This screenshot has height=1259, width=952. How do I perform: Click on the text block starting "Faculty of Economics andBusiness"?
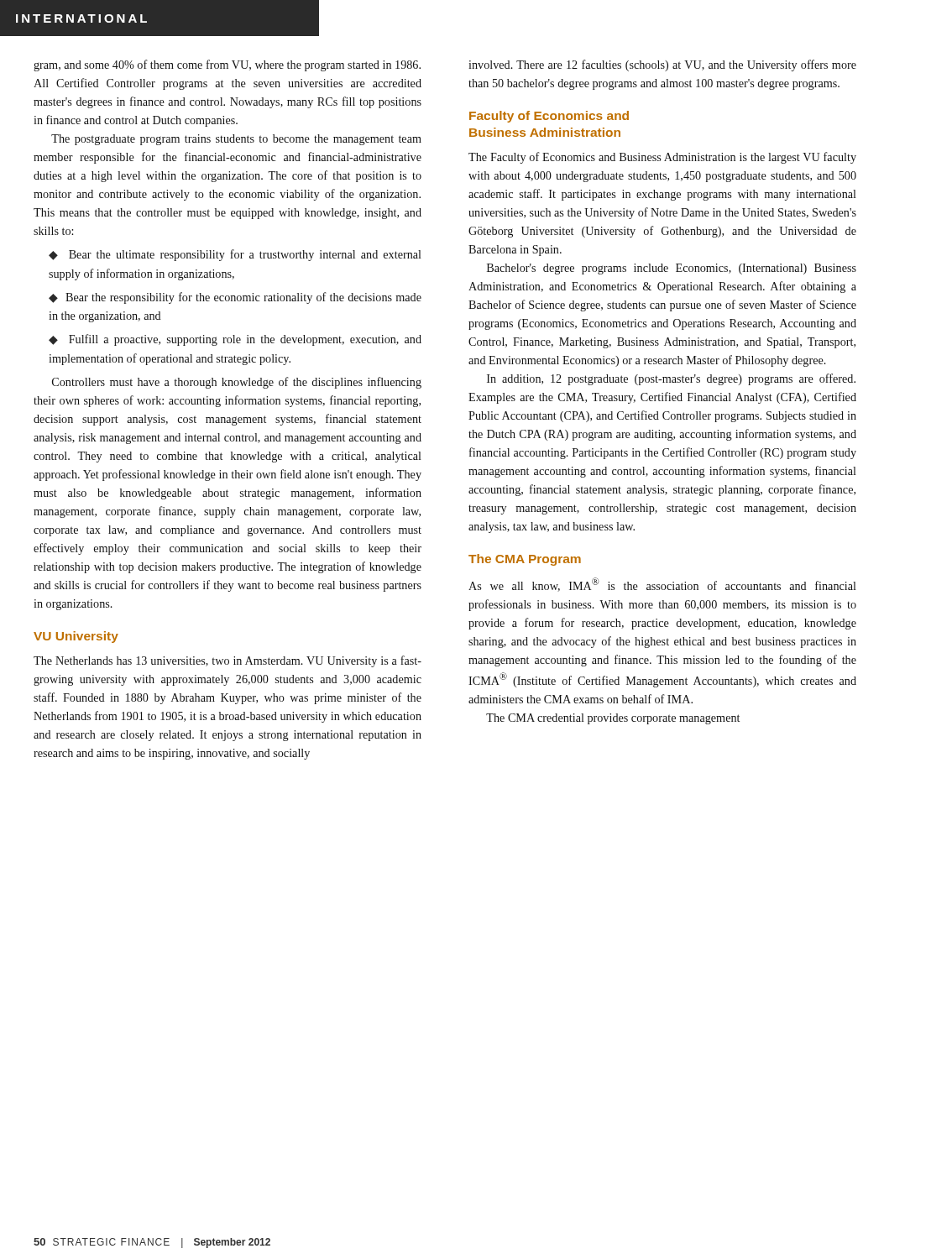[549, 124]
